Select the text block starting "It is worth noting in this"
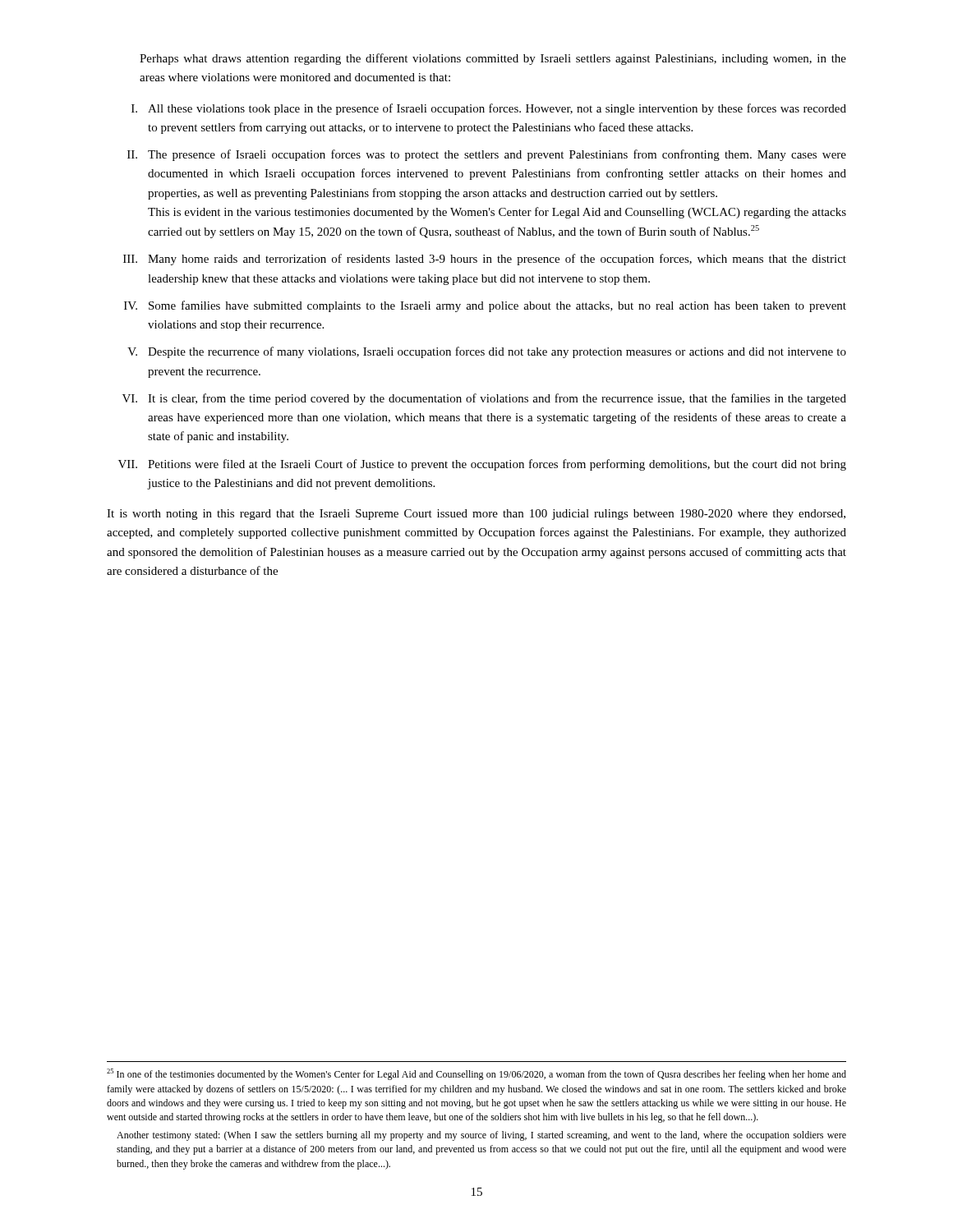This screenshot has height=1232, width=953. 476,542
